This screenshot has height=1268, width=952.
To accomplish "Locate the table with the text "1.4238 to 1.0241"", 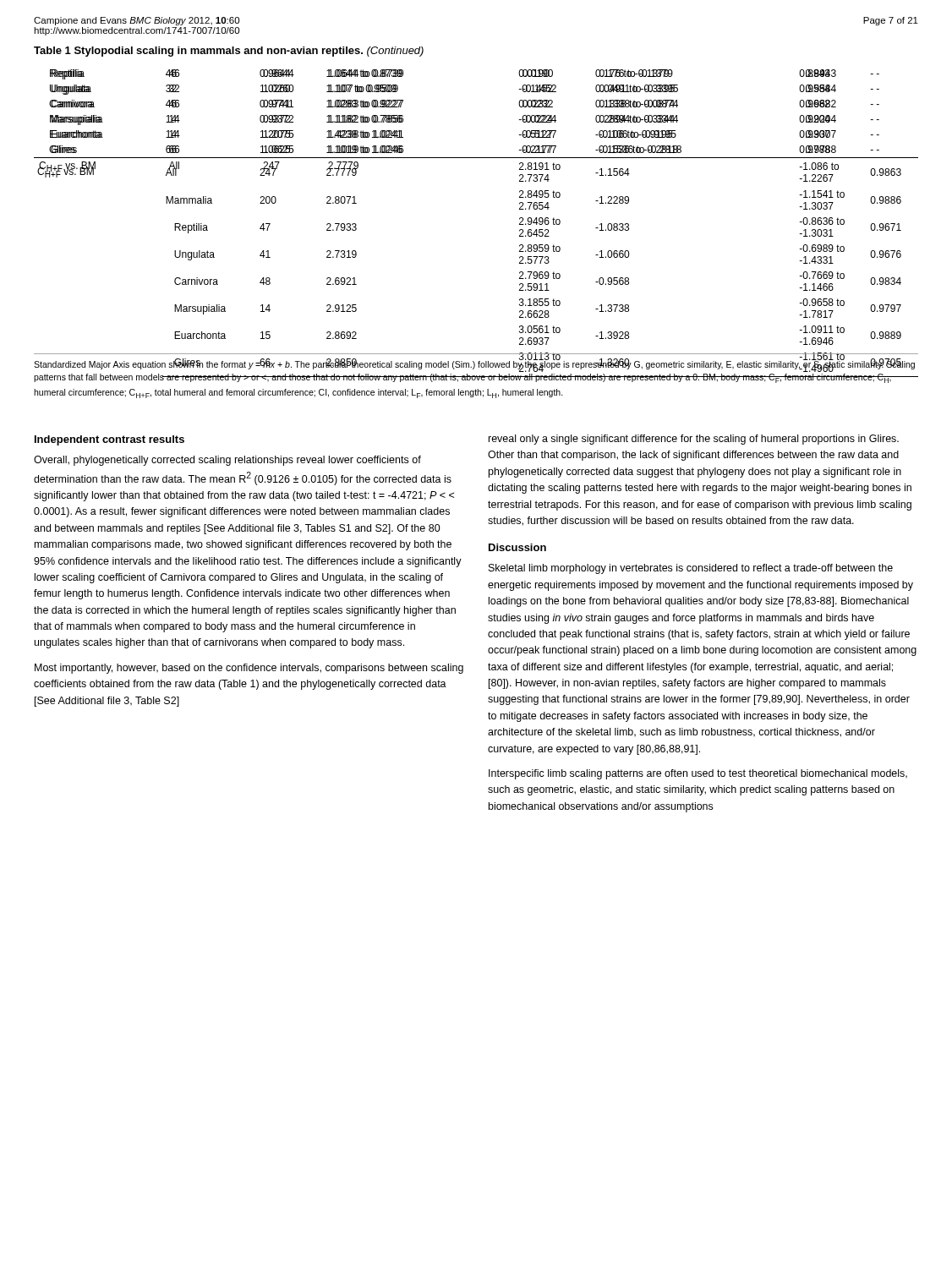I will 476,120.
